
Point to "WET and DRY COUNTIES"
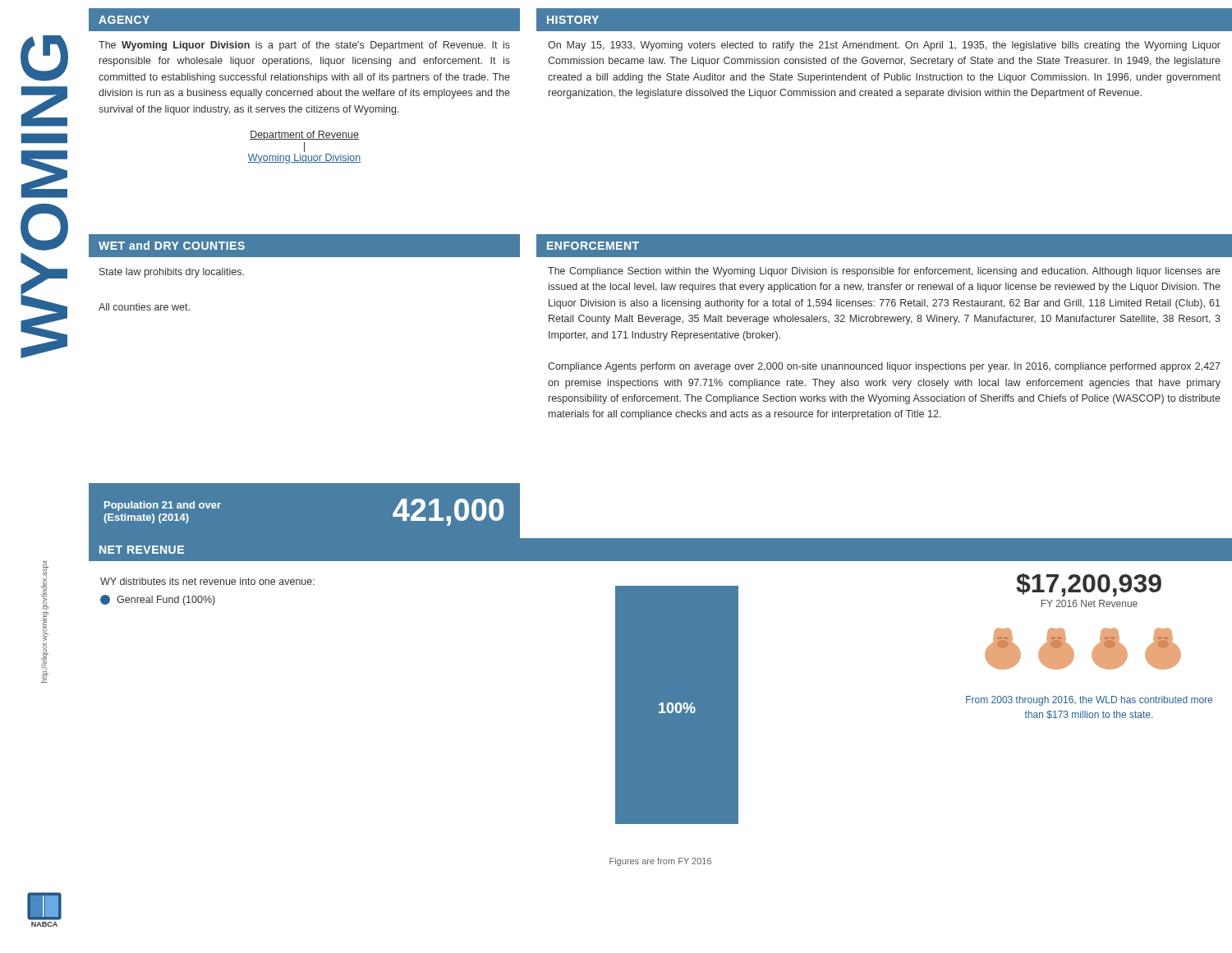[x=172, y=246]
